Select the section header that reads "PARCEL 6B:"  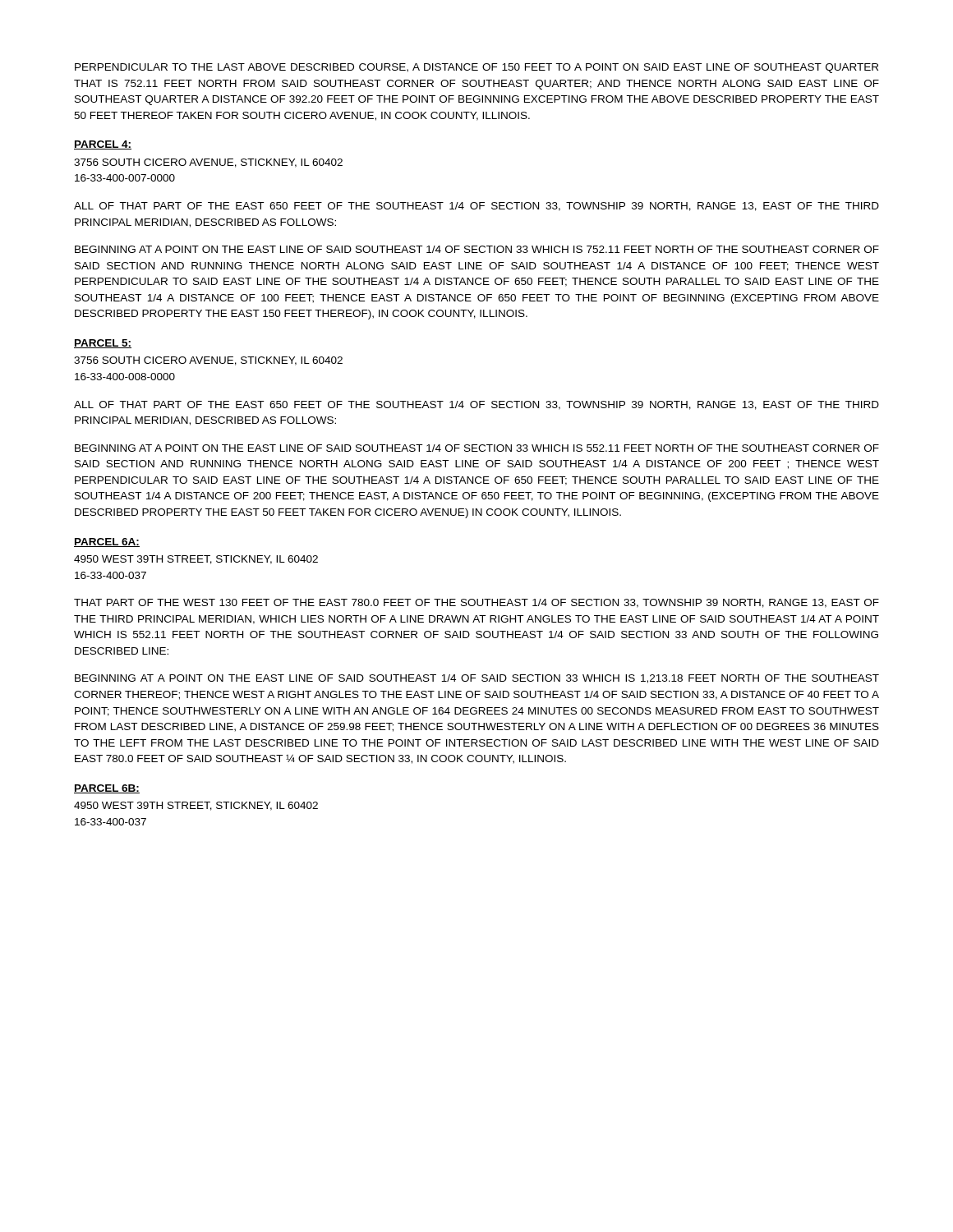pos(107,788)
